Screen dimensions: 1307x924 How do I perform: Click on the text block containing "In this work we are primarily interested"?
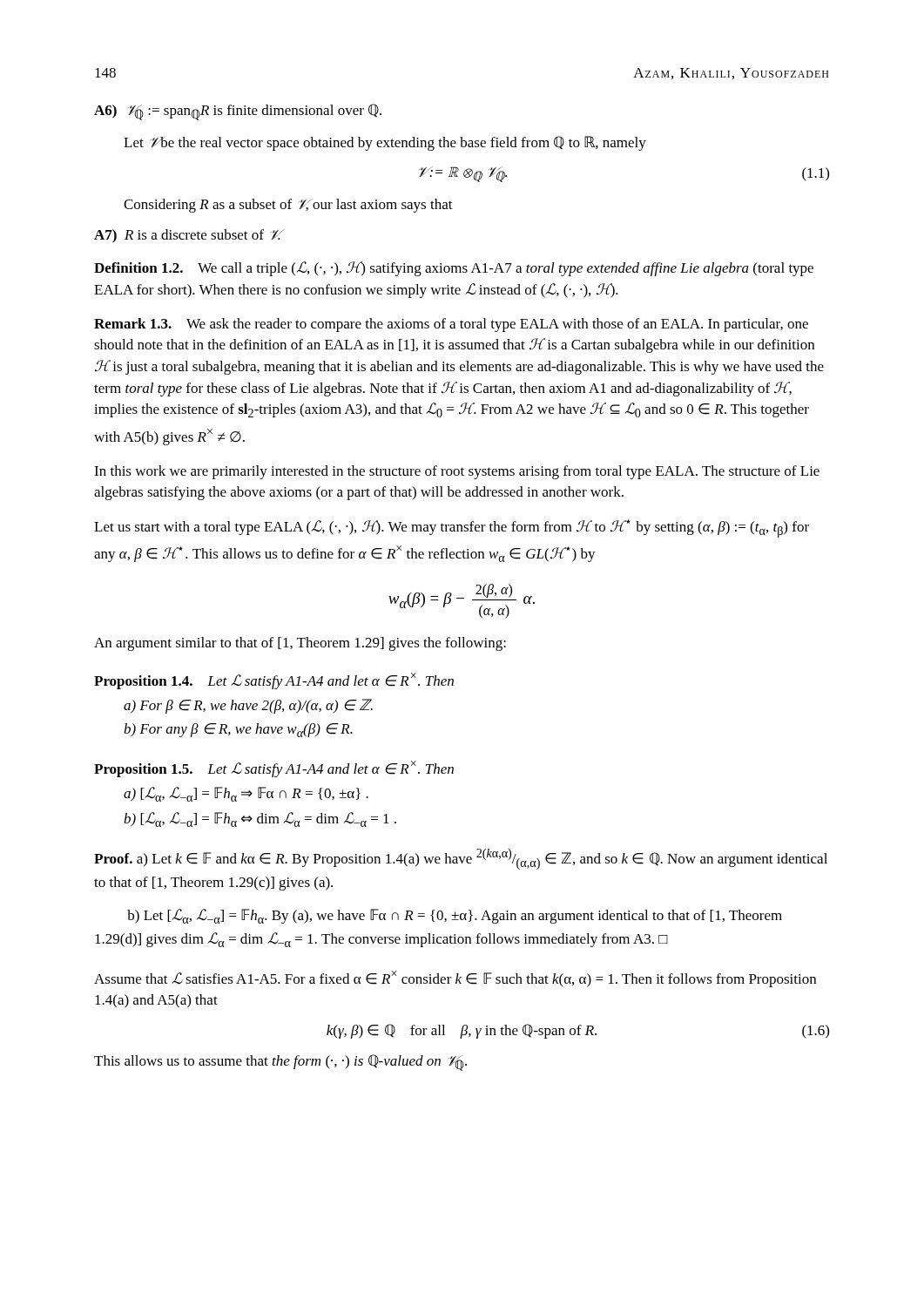457,481
